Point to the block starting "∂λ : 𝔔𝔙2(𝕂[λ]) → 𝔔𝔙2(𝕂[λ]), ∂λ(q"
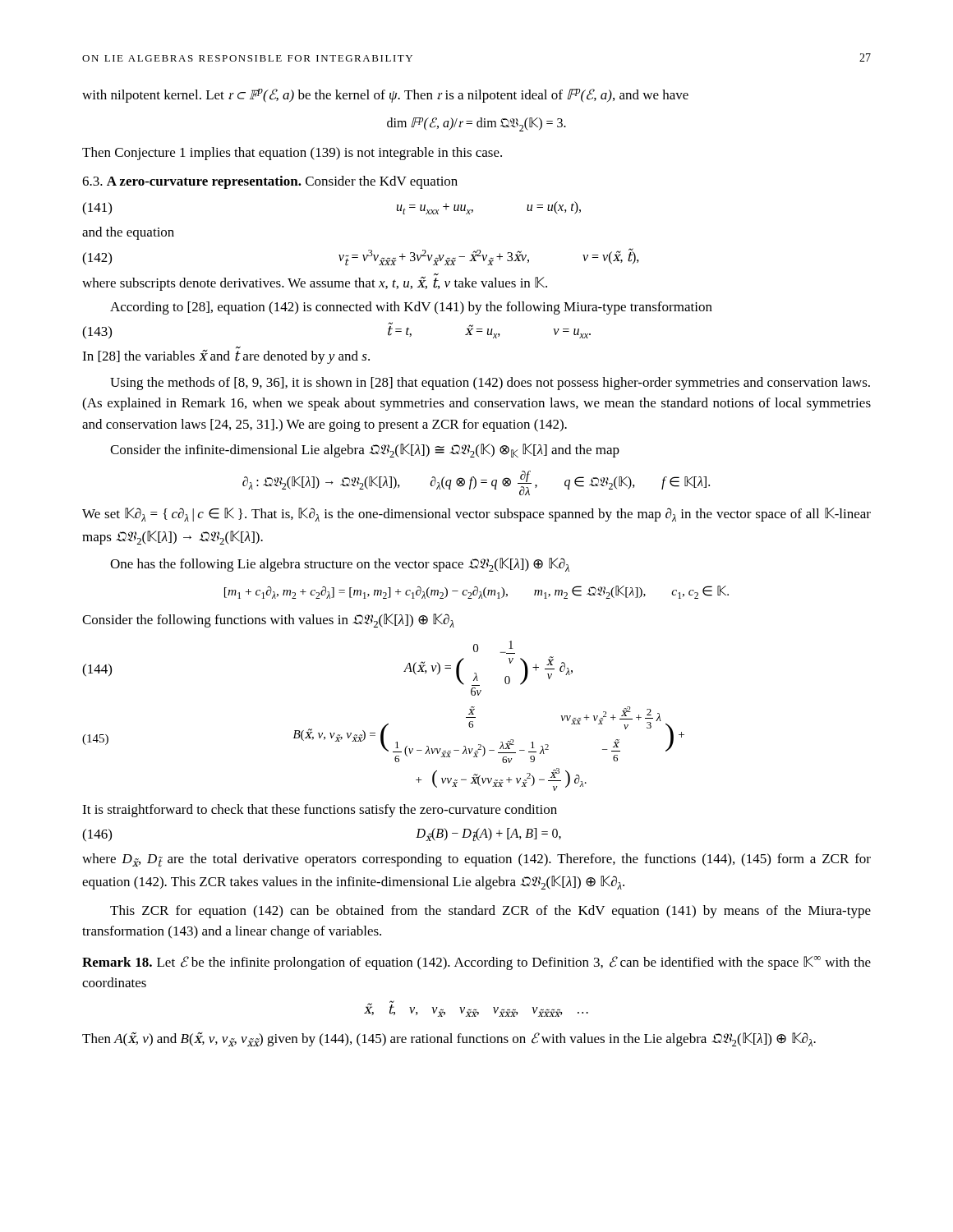Image resolution: width=953 pixels, height=1232 pixels. tap(476, 483)
